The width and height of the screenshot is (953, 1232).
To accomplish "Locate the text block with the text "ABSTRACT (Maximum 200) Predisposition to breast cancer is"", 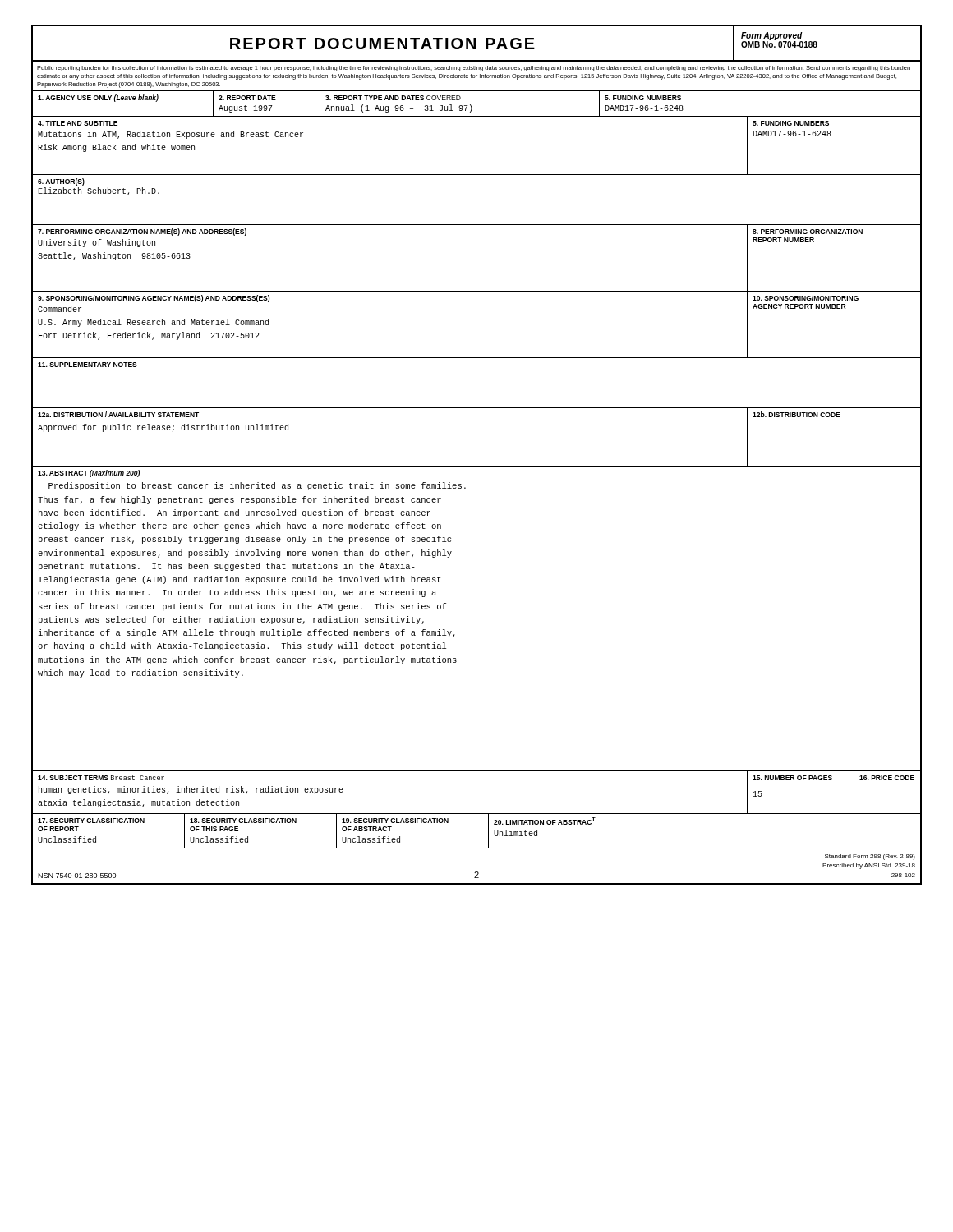I will [89, 473].
